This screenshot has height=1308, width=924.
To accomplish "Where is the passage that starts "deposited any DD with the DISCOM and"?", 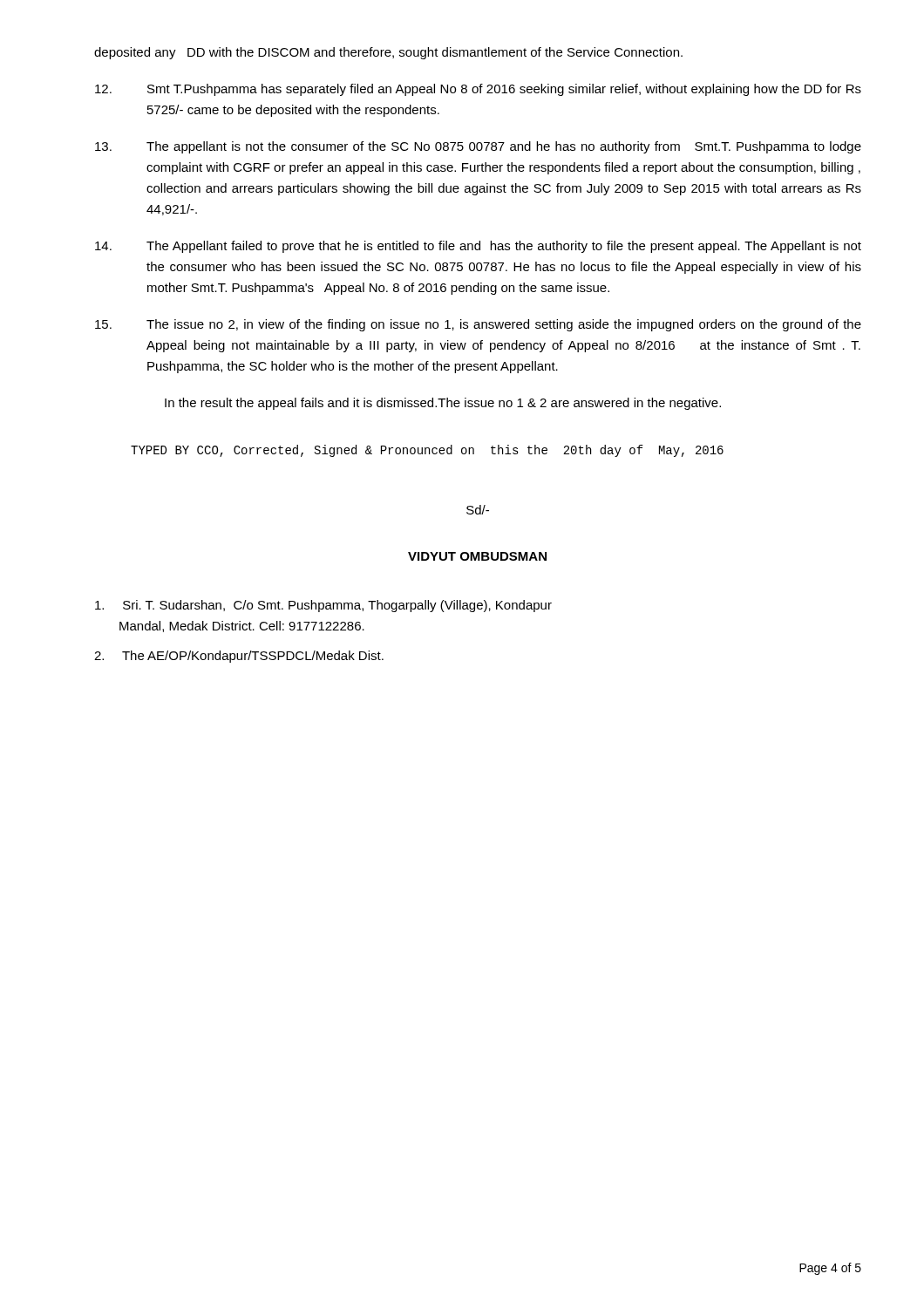I will pyautogui.click(x=389, y=52).
